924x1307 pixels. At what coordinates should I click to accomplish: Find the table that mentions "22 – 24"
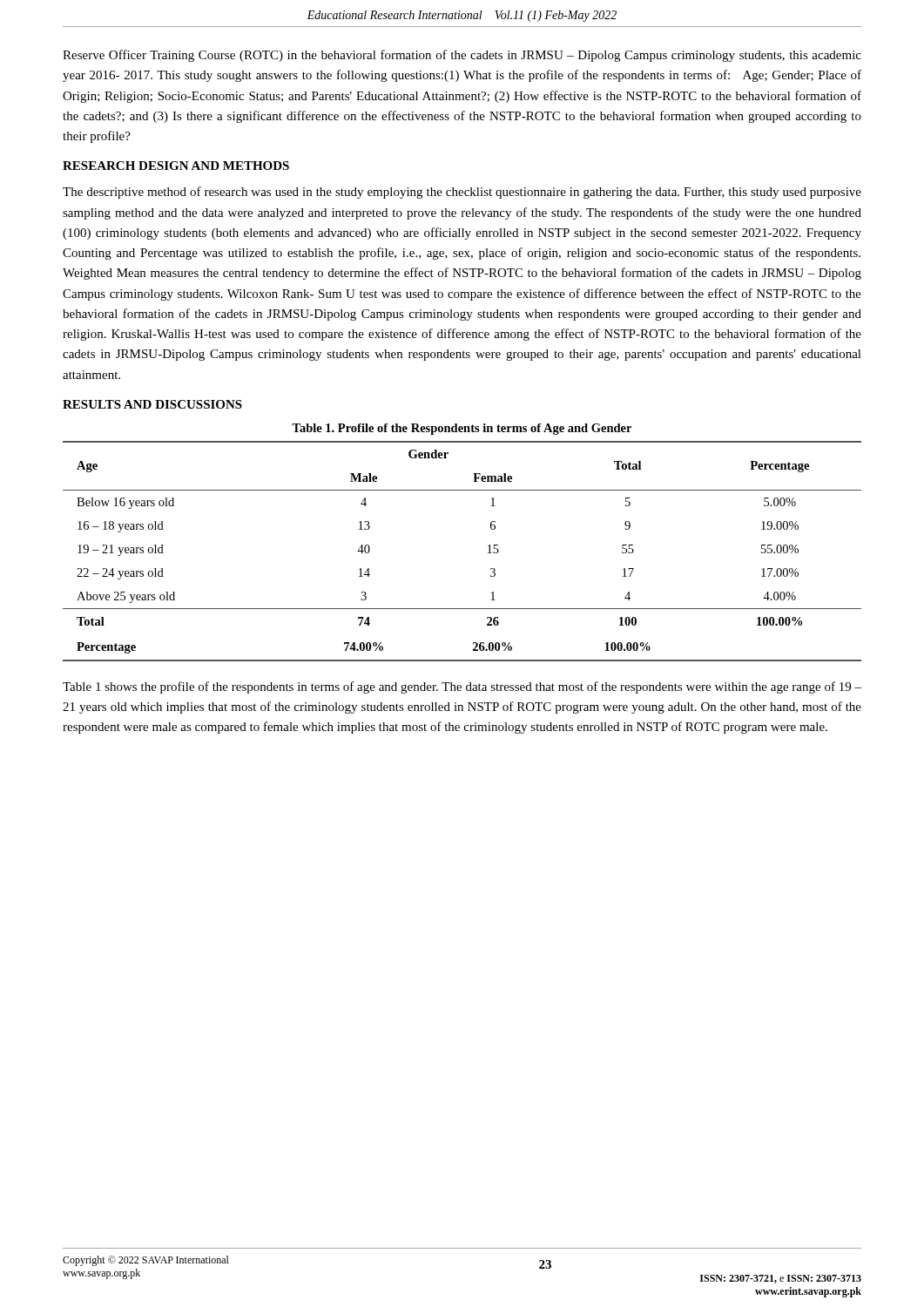click(x=462, y=551)
